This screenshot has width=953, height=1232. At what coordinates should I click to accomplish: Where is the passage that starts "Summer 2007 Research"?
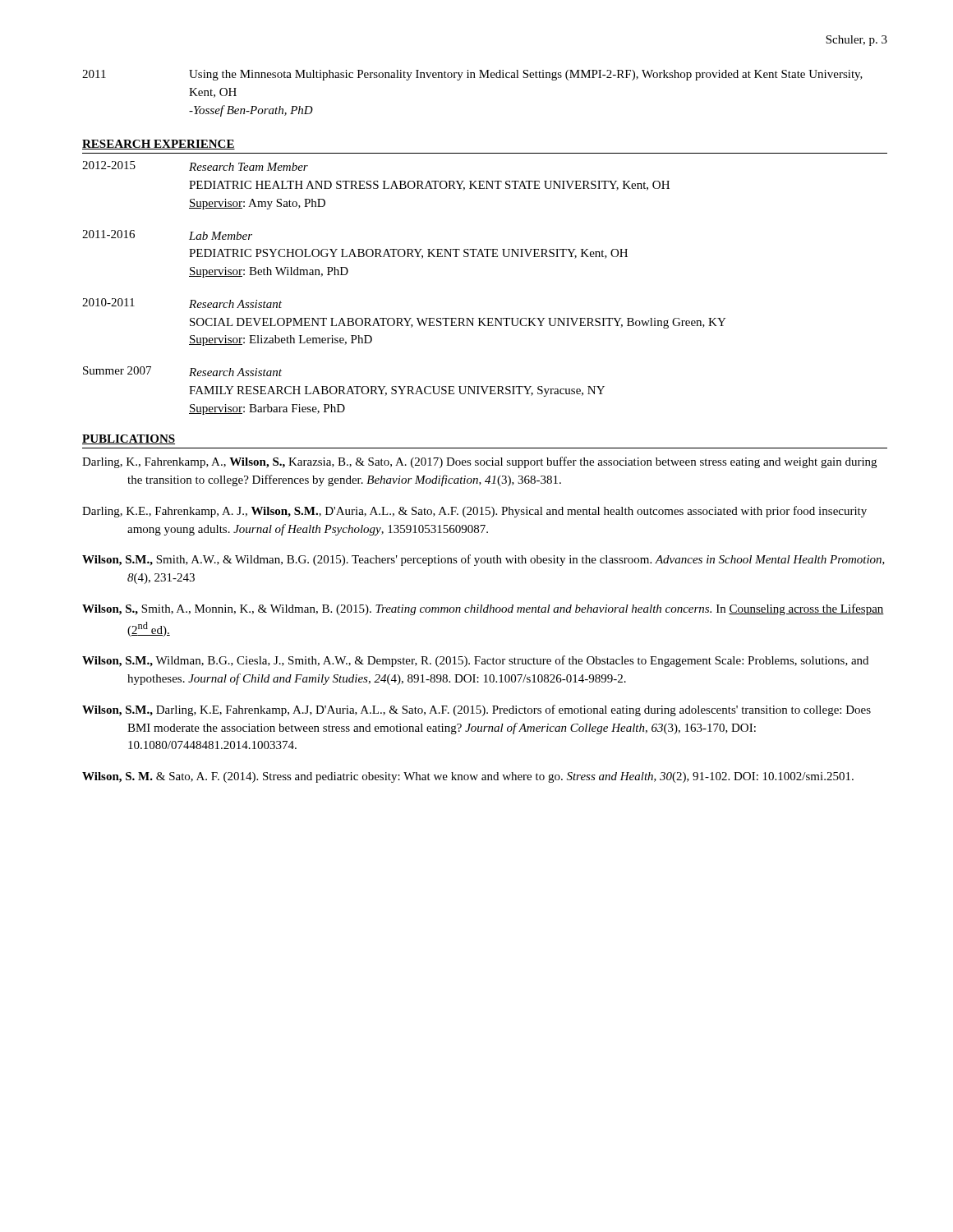point(485,391)
